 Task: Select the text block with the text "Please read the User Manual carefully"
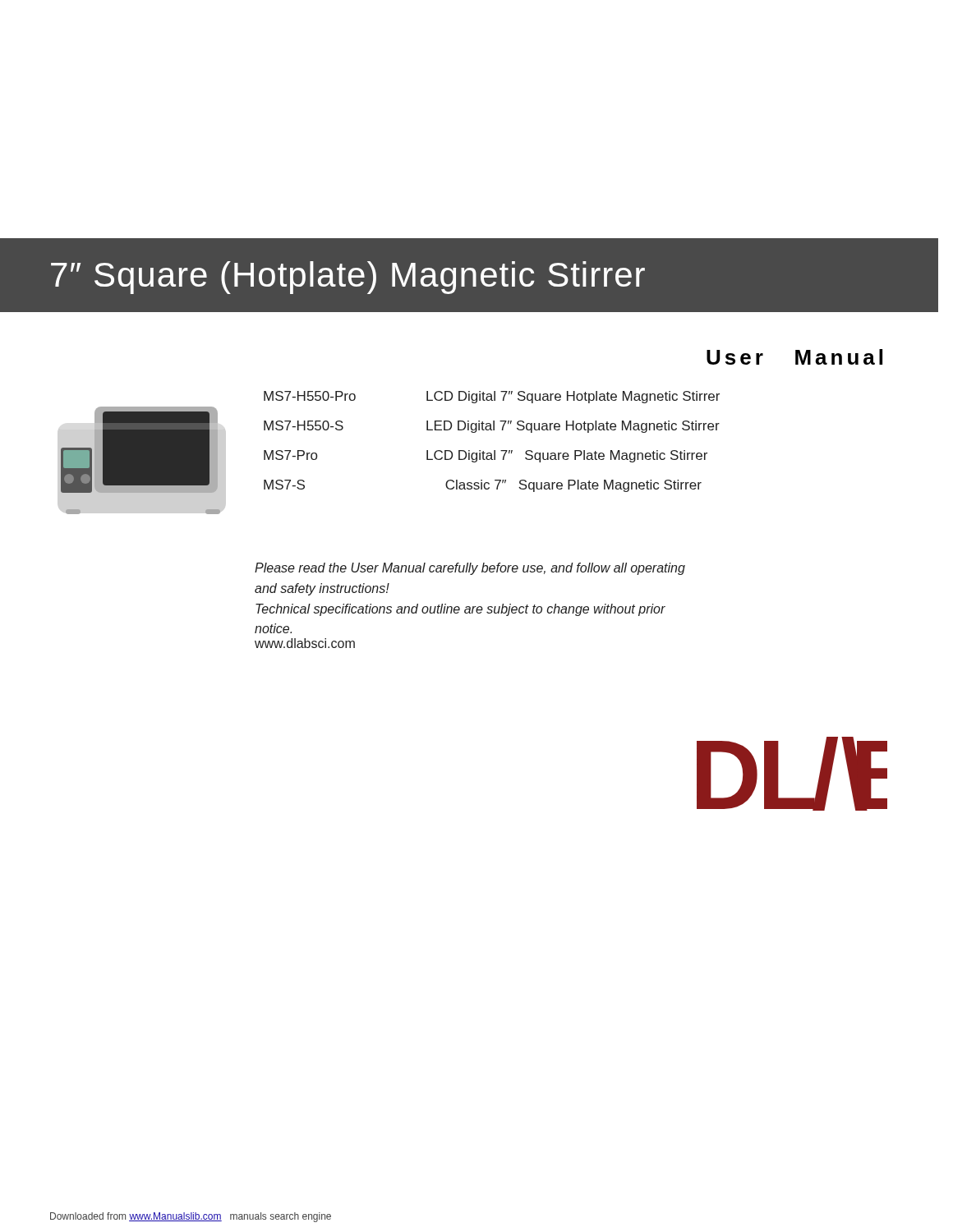(470, 599)
